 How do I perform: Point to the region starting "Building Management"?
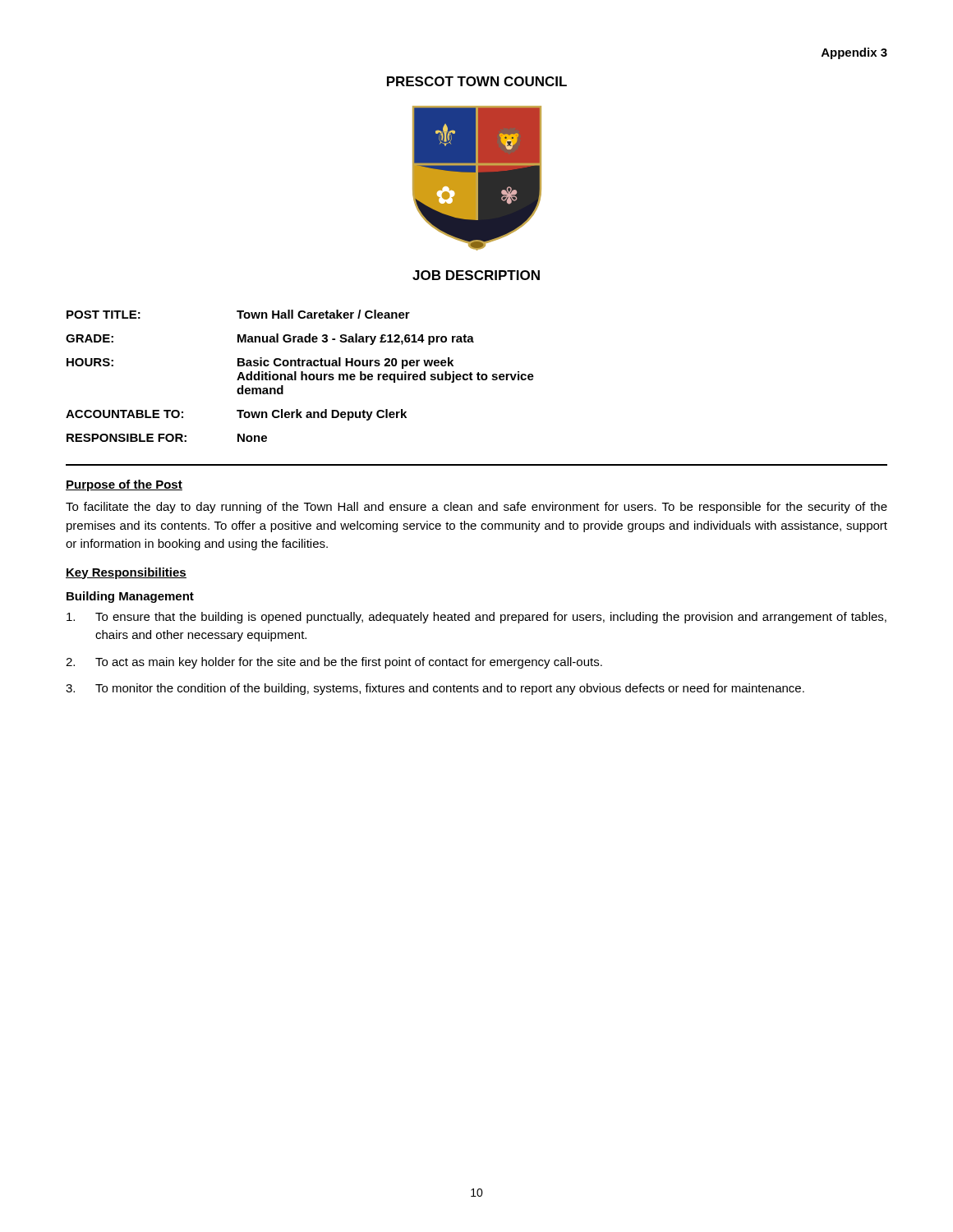pyautogui.click(x=130, y=595)
